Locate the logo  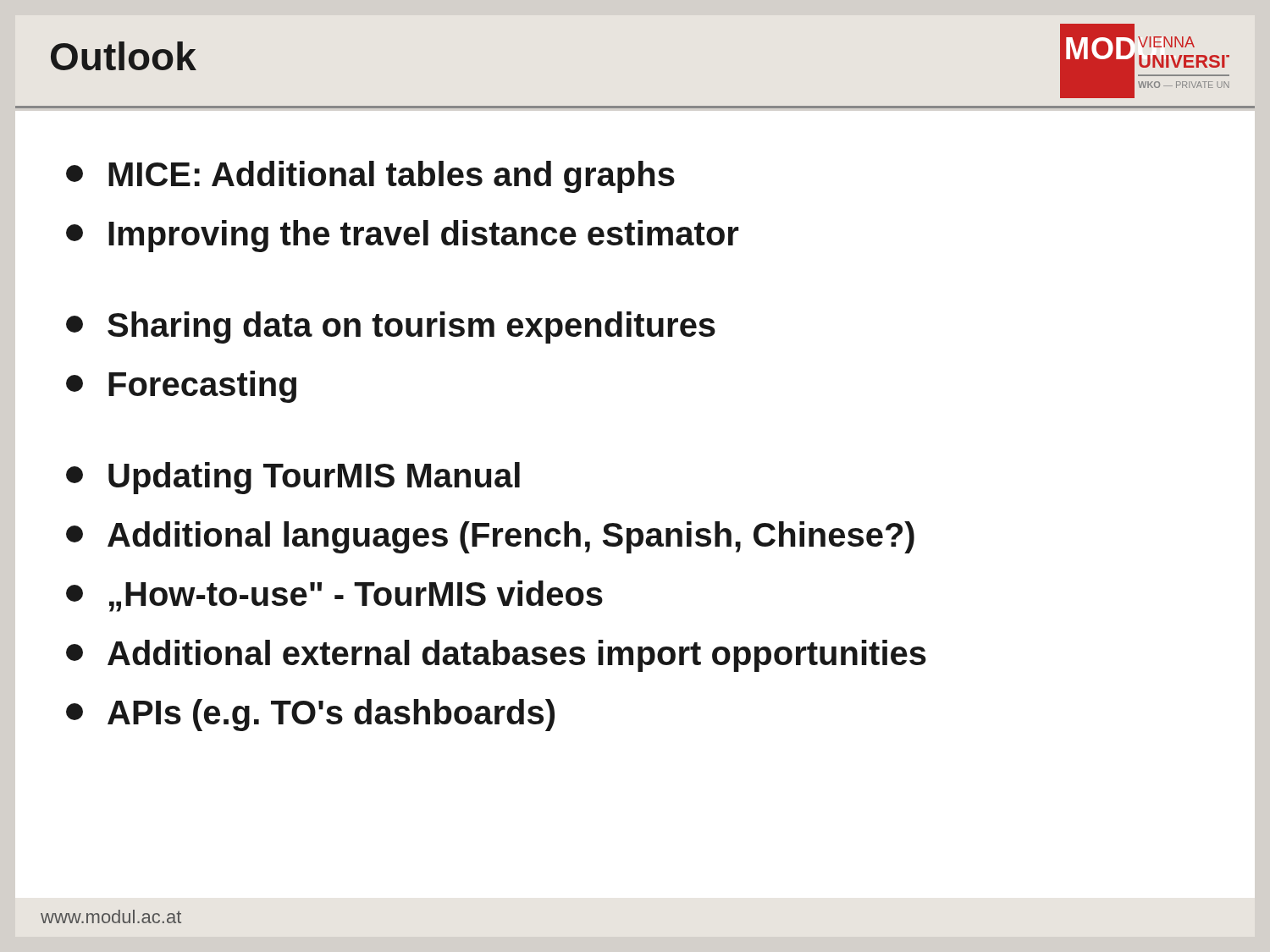(x=1145, y=61)
